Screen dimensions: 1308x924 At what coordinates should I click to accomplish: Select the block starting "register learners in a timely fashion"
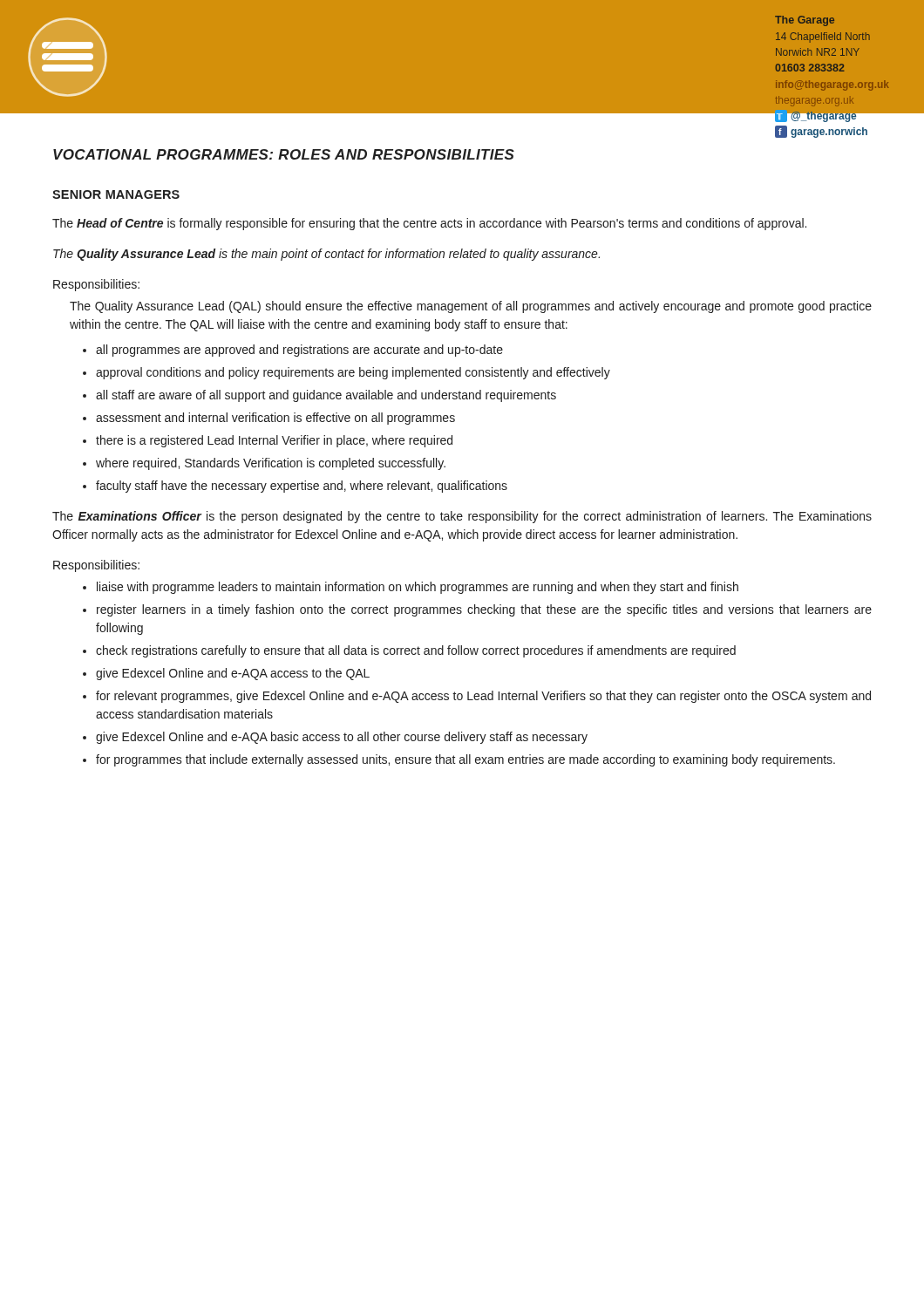tap(484, 619)
